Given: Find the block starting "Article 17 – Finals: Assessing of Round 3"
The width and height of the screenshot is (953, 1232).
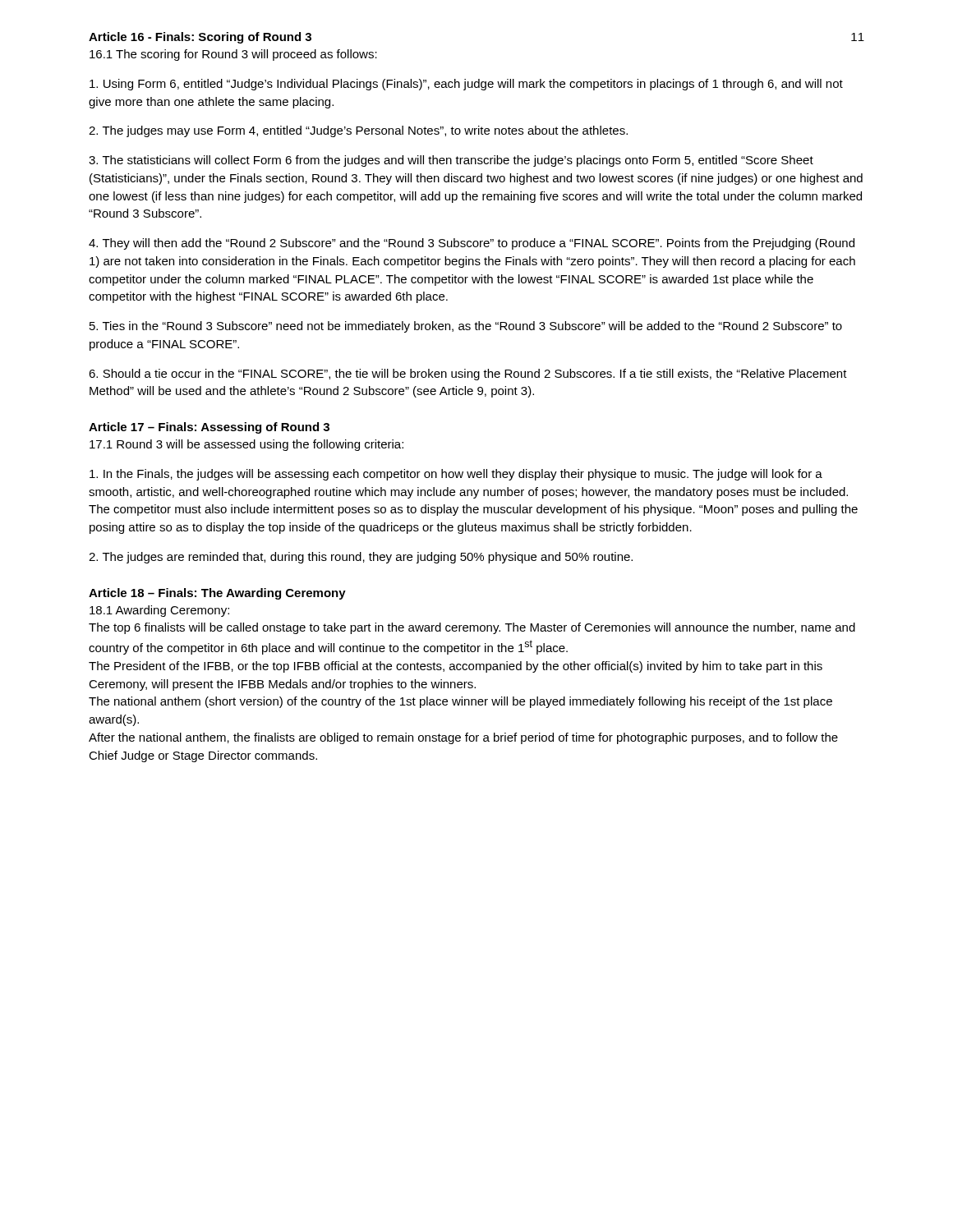Looking at the screenshot, I should point(209,427).
